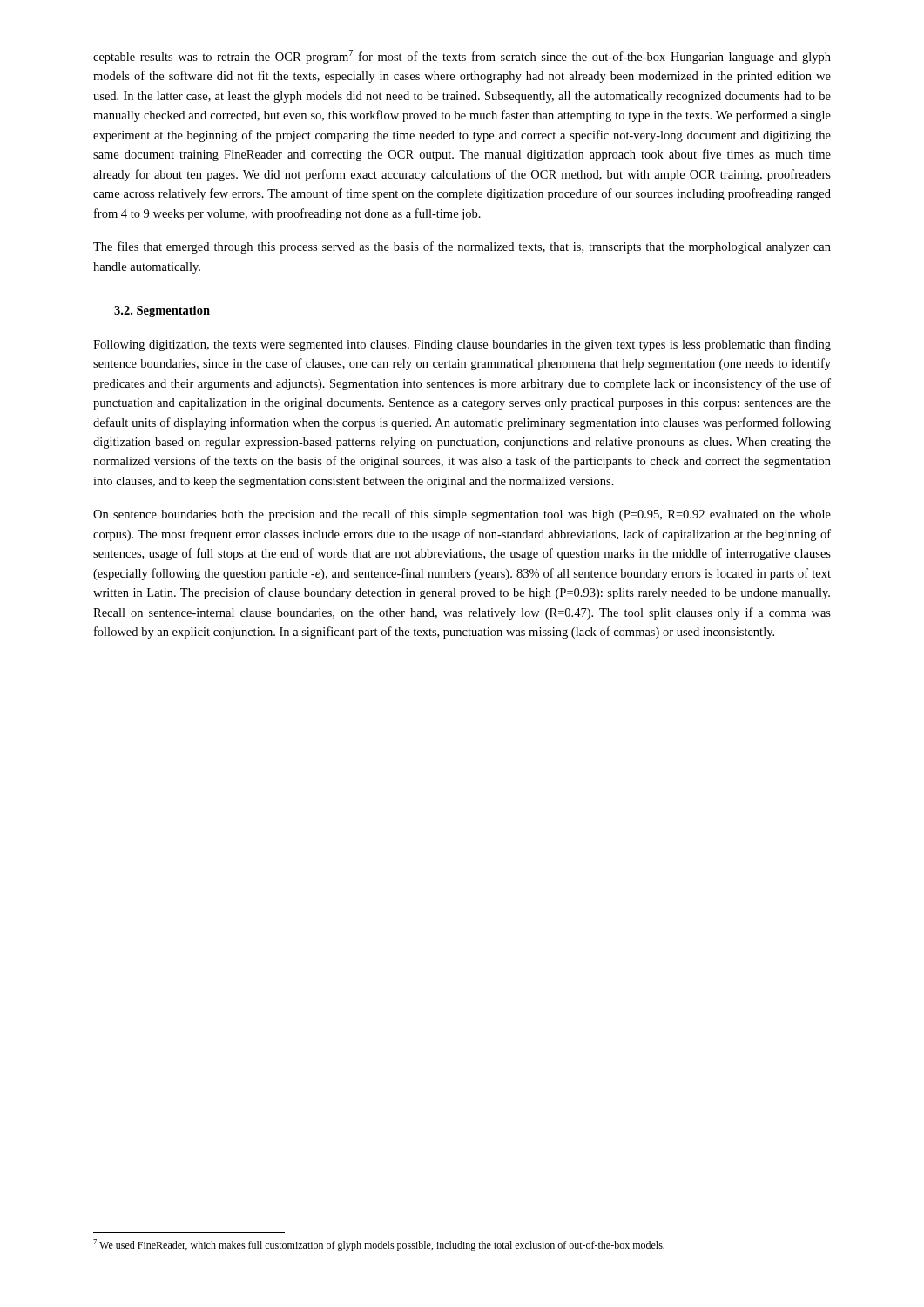
Task: Locate the region starting "3.2. Segmentation"
Action: (x=162, y=312)
